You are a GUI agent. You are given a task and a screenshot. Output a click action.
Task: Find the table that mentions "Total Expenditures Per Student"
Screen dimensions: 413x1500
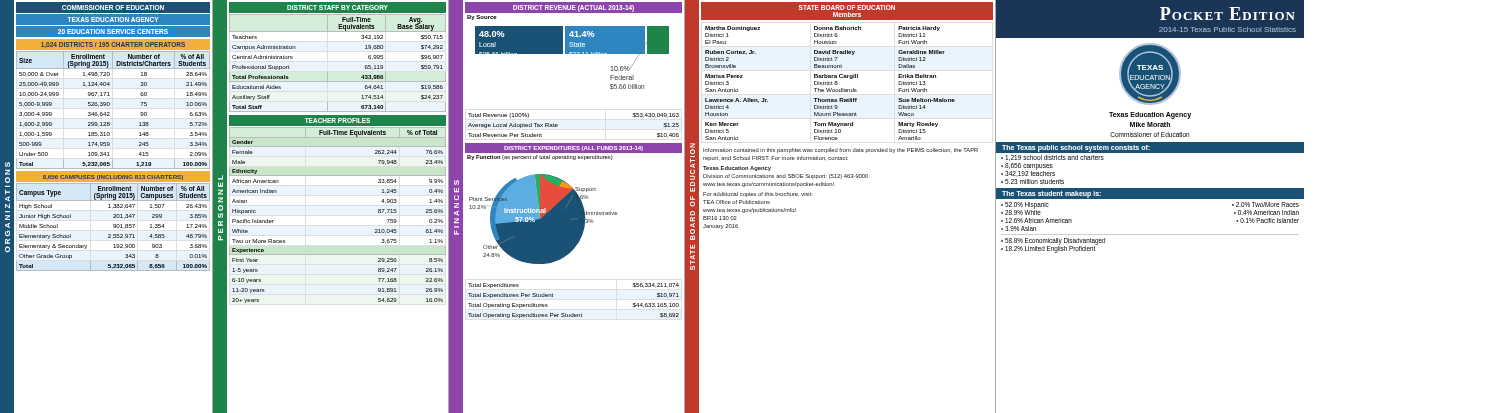coord(574,299)
